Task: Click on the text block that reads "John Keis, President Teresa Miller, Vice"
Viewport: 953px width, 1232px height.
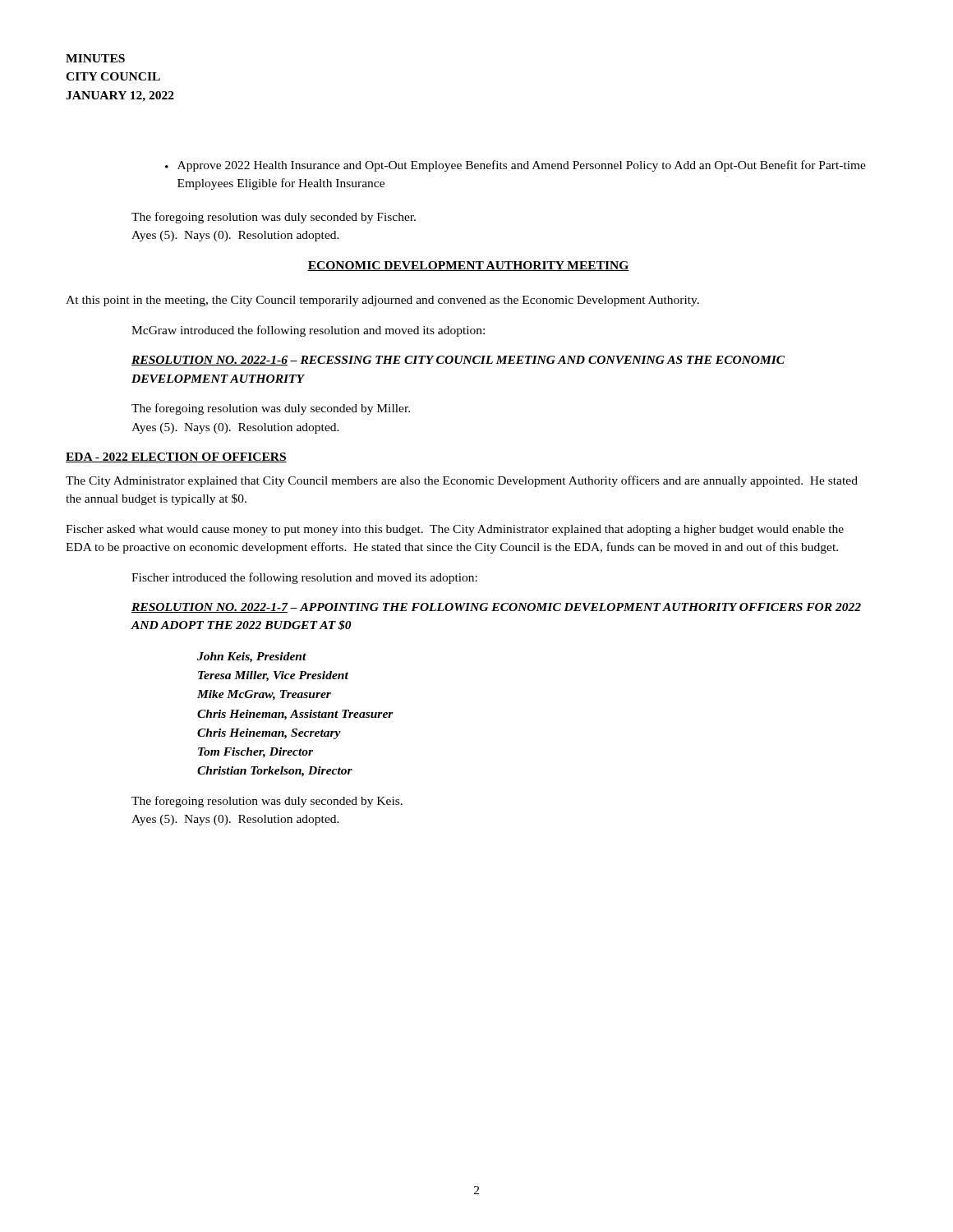Action: pyautogui.click(x=295, y=713)
